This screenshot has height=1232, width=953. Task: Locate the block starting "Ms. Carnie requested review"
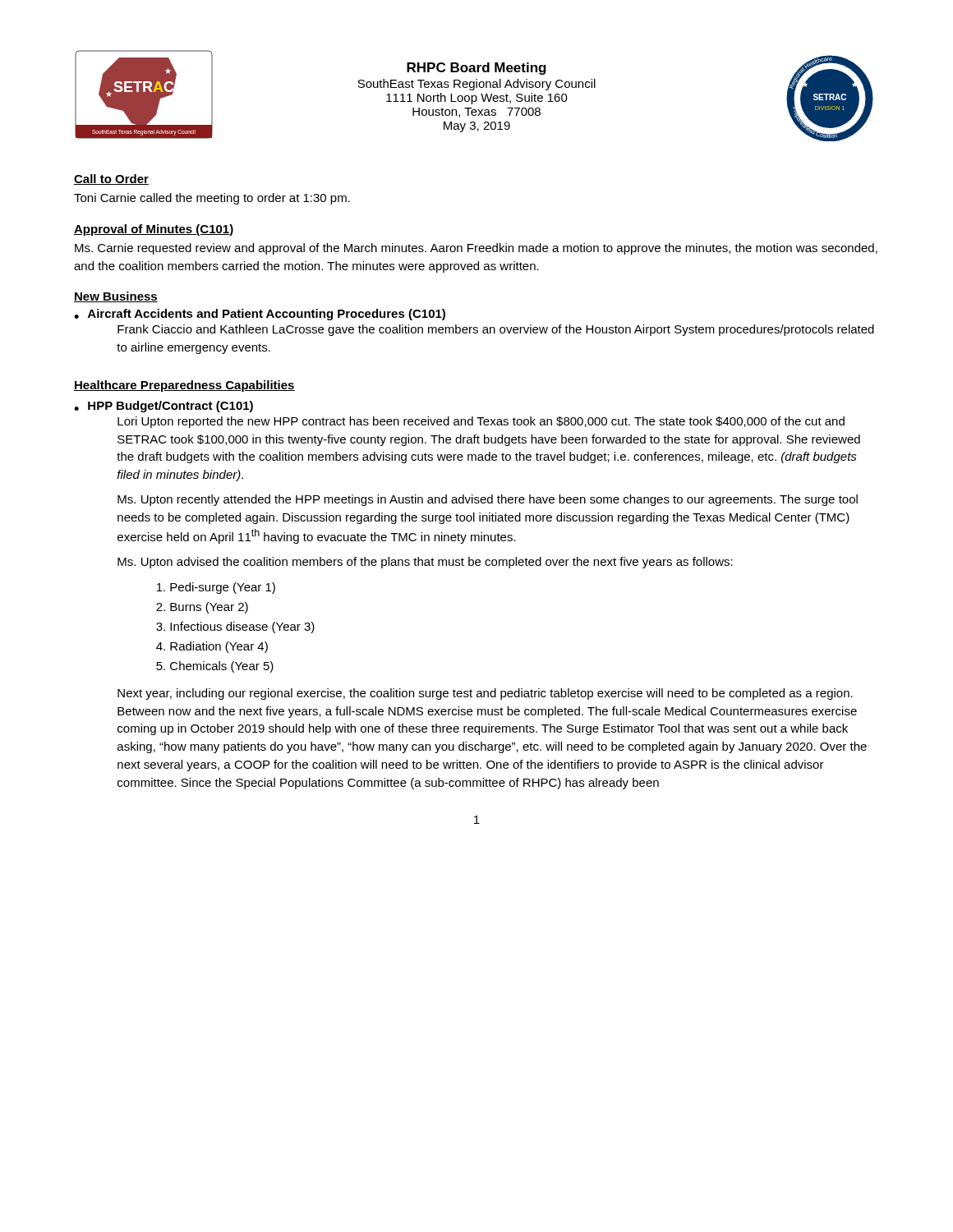(x=476, y=256)
